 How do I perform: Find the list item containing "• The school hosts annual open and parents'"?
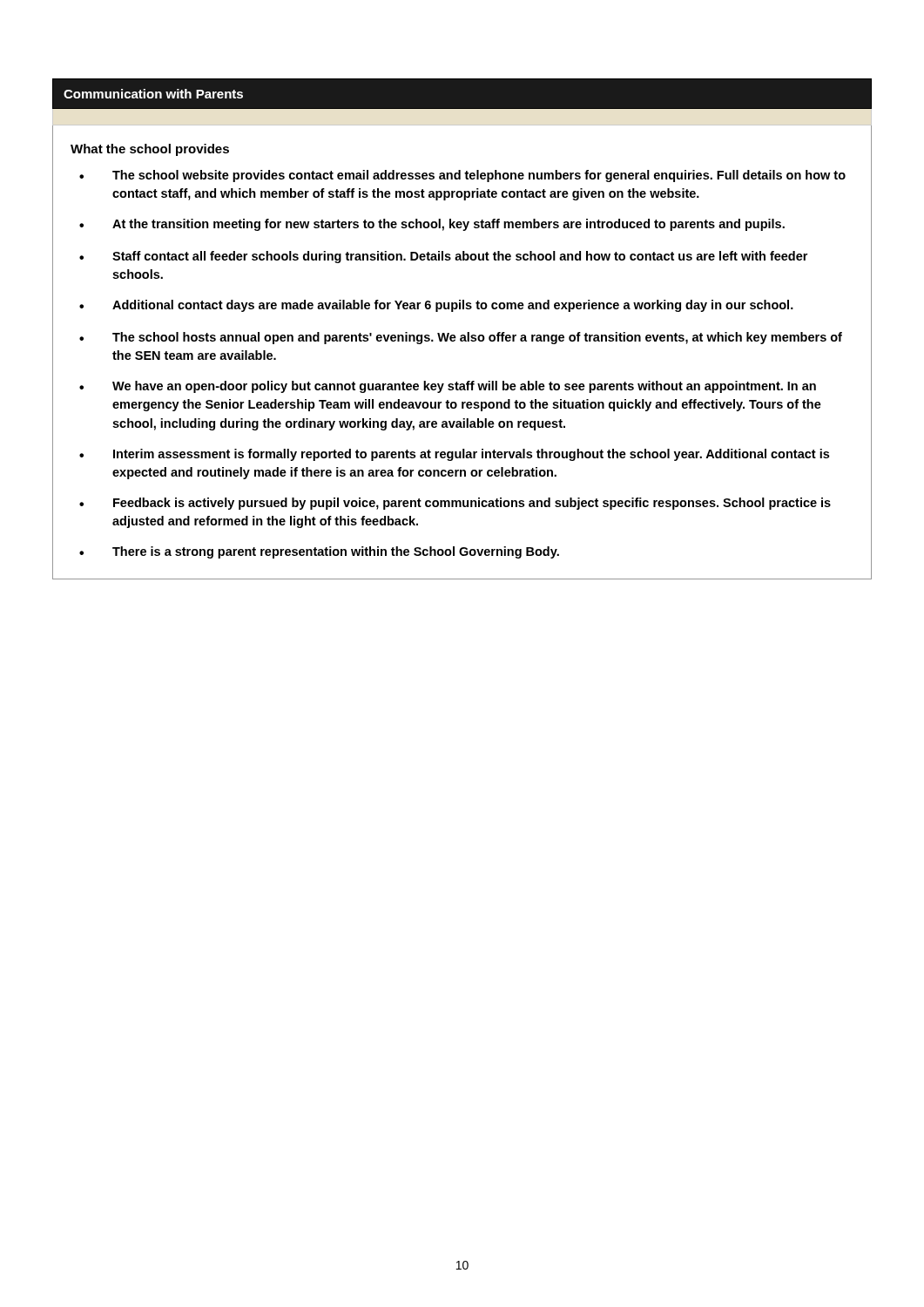462,347
